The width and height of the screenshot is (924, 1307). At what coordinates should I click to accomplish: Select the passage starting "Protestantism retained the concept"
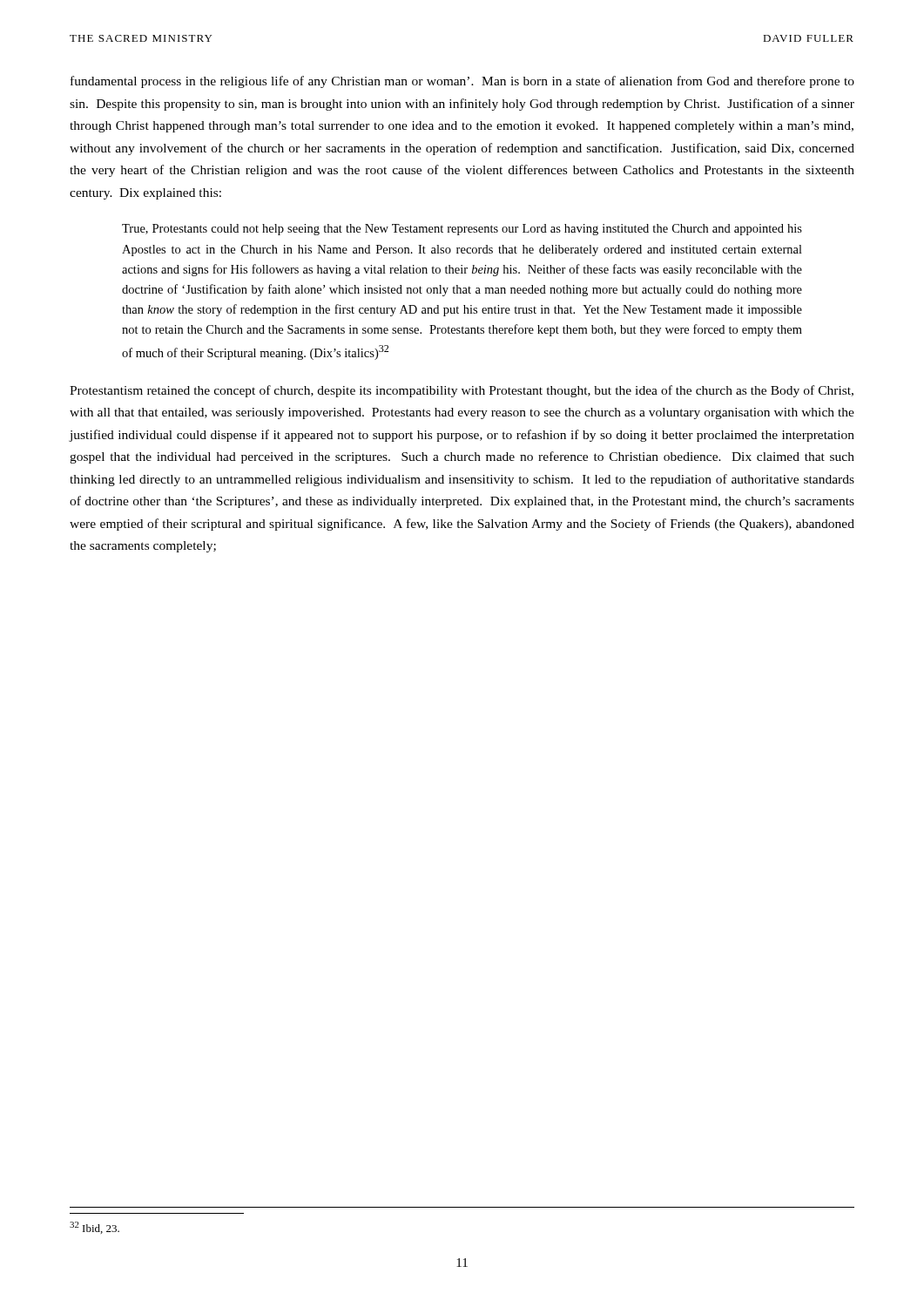tap(462, 467)
